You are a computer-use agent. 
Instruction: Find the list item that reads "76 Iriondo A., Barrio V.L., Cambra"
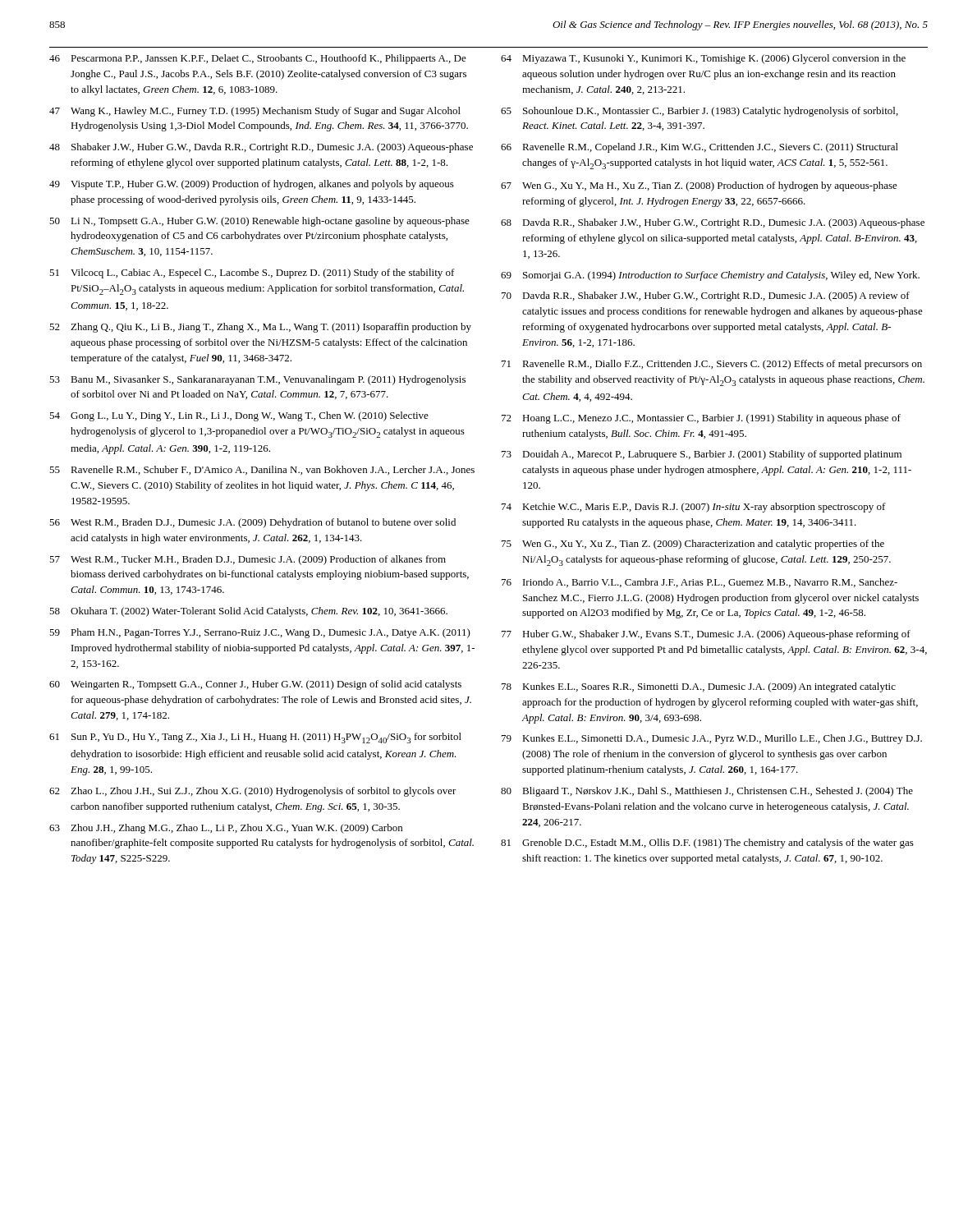coord(714,598)
